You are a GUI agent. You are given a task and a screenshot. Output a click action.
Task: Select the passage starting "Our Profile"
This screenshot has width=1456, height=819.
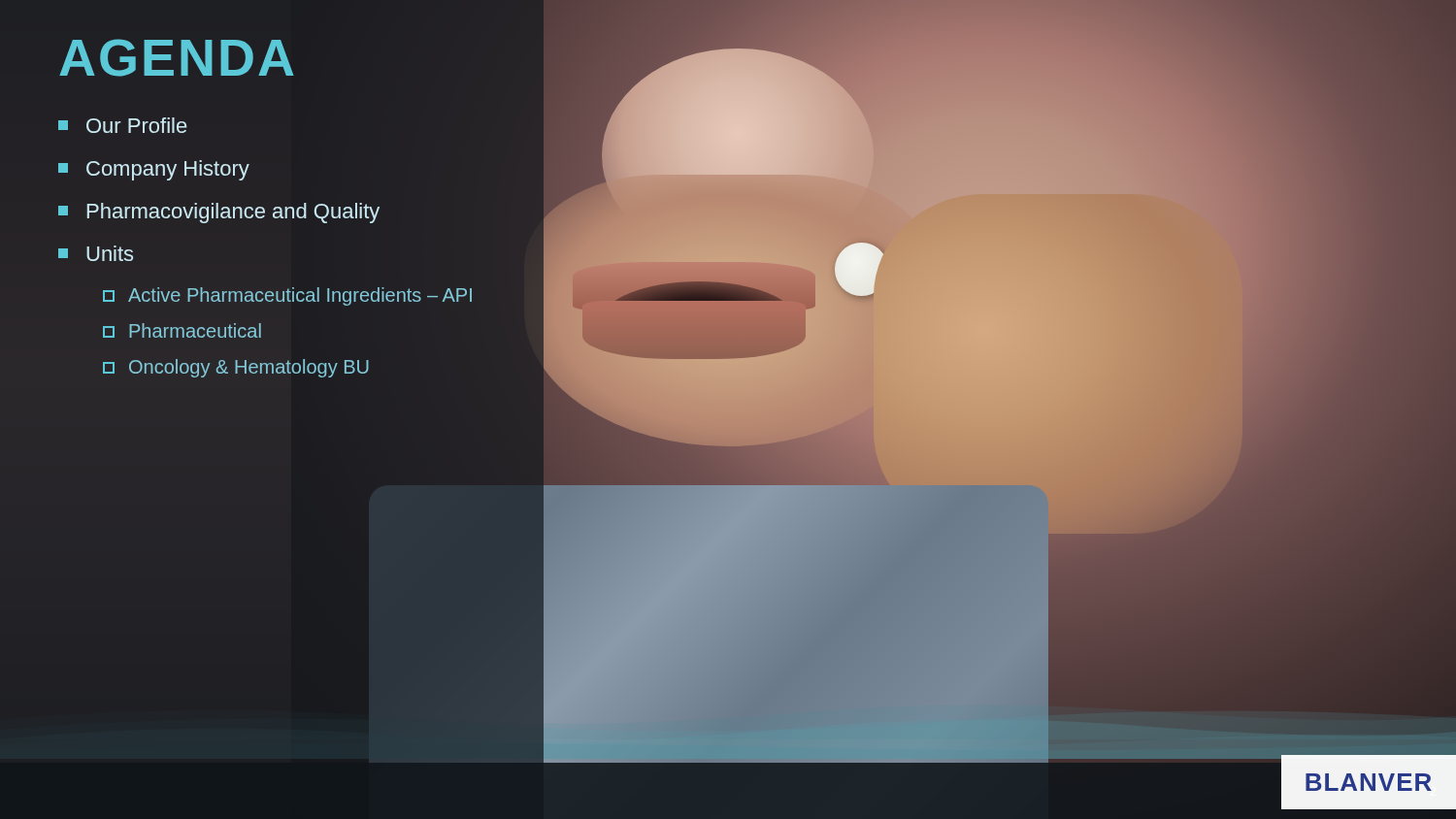123,127
